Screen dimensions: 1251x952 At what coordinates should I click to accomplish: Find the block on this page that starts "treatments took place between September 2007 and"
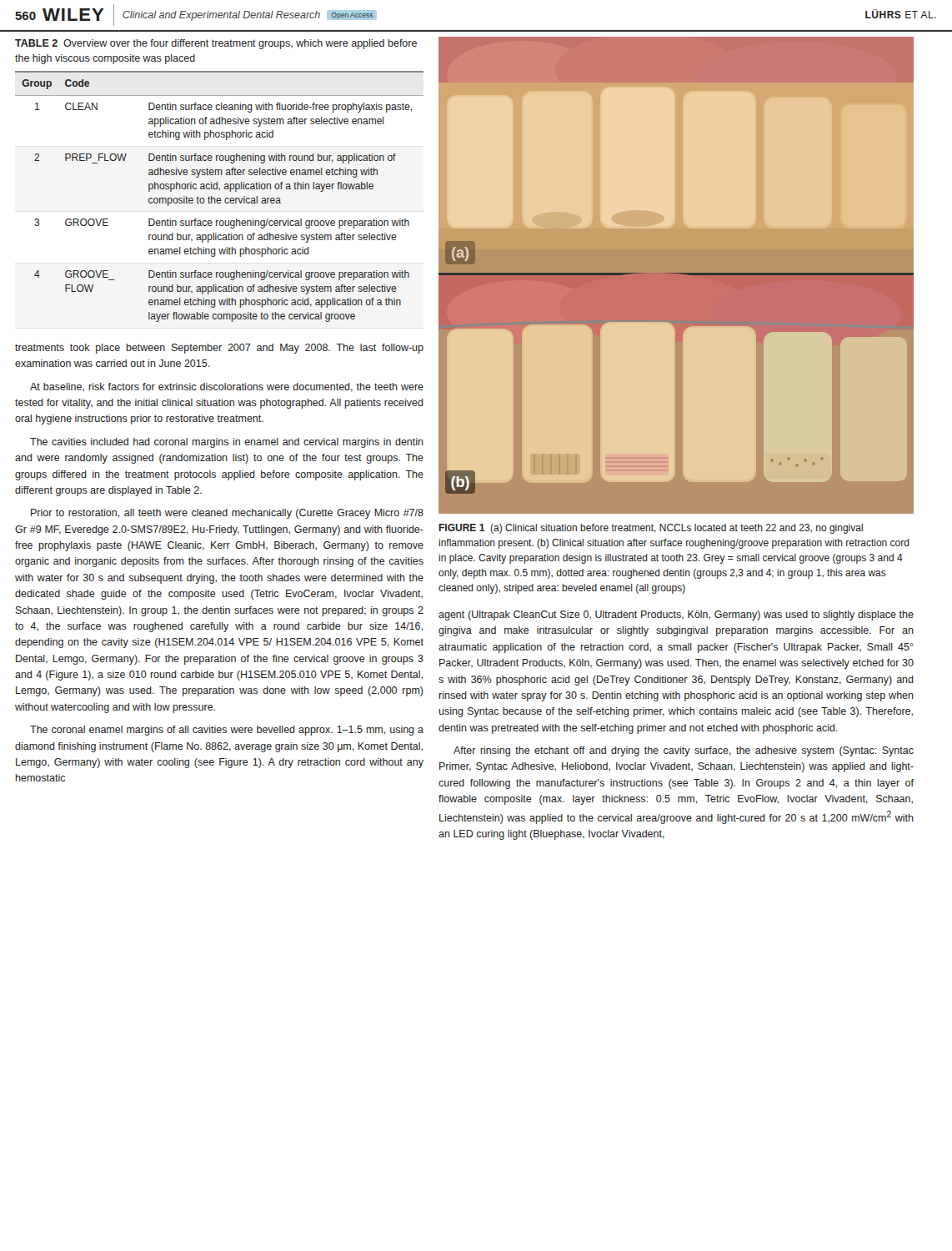pos(219,356)
